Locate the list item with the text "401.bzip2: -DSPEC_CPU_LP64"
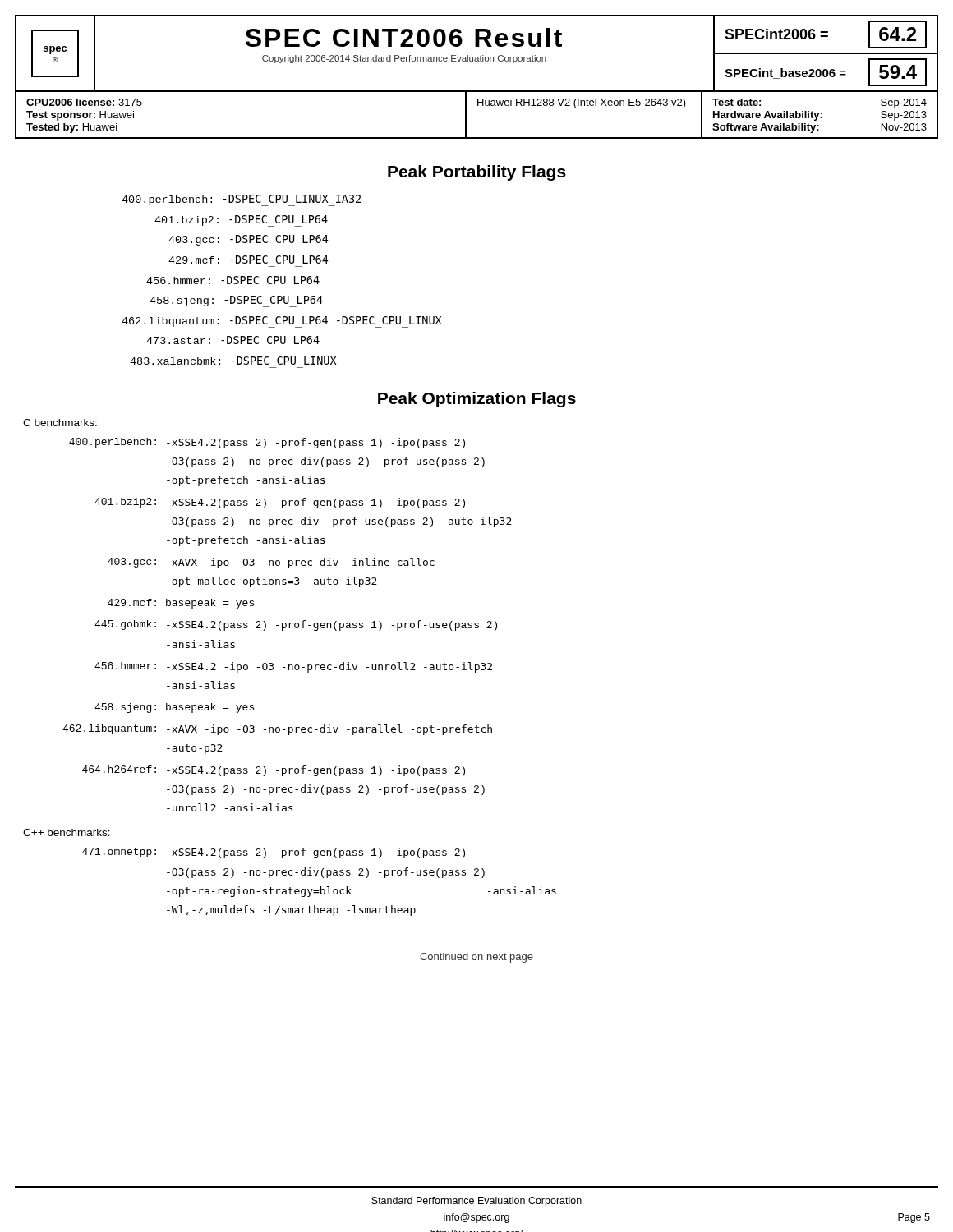The height and width of the screenshot is (1232, 953). (241, 219)
